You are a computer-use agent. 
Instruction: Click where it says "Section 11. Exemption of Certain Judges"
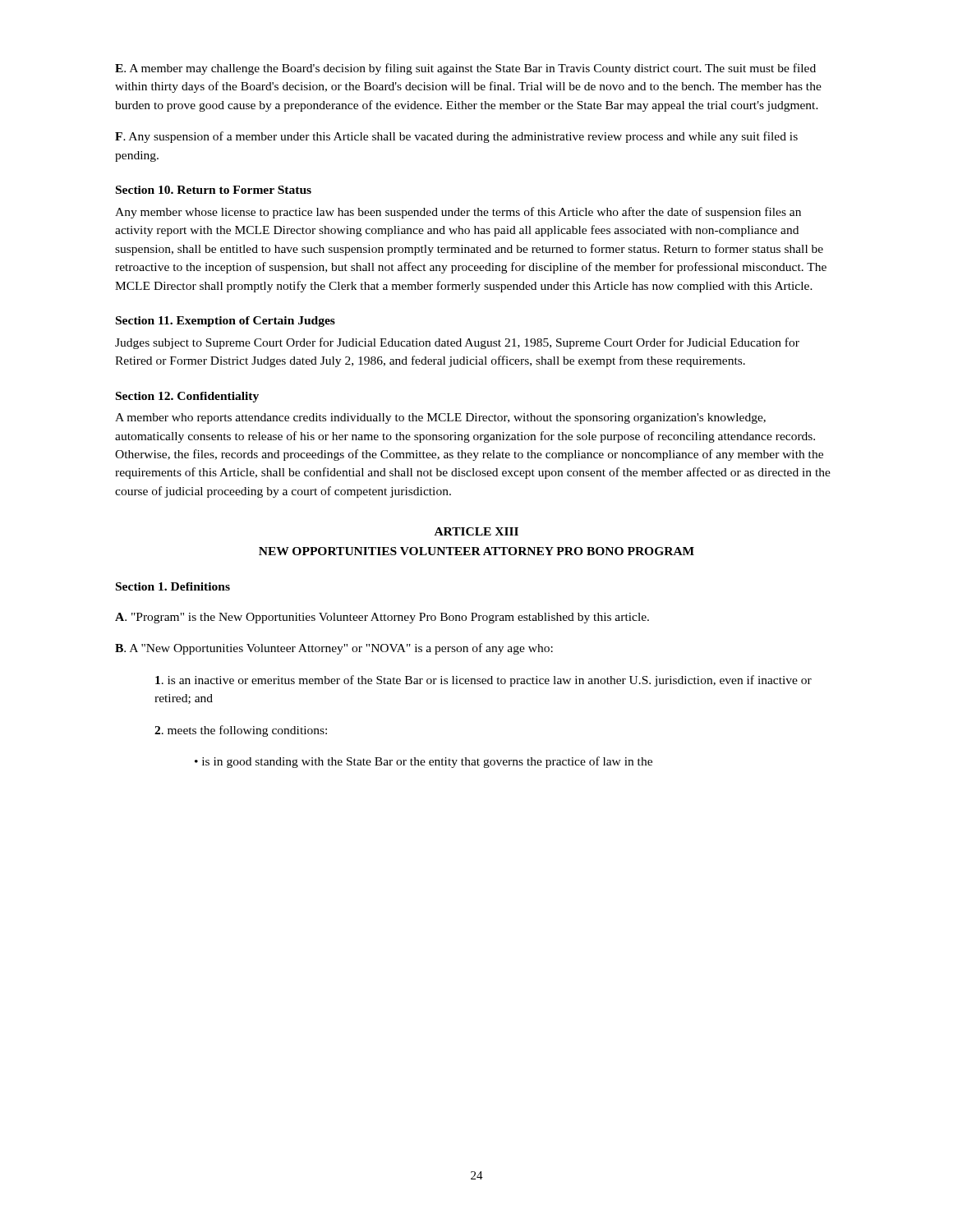click(225, 320)
